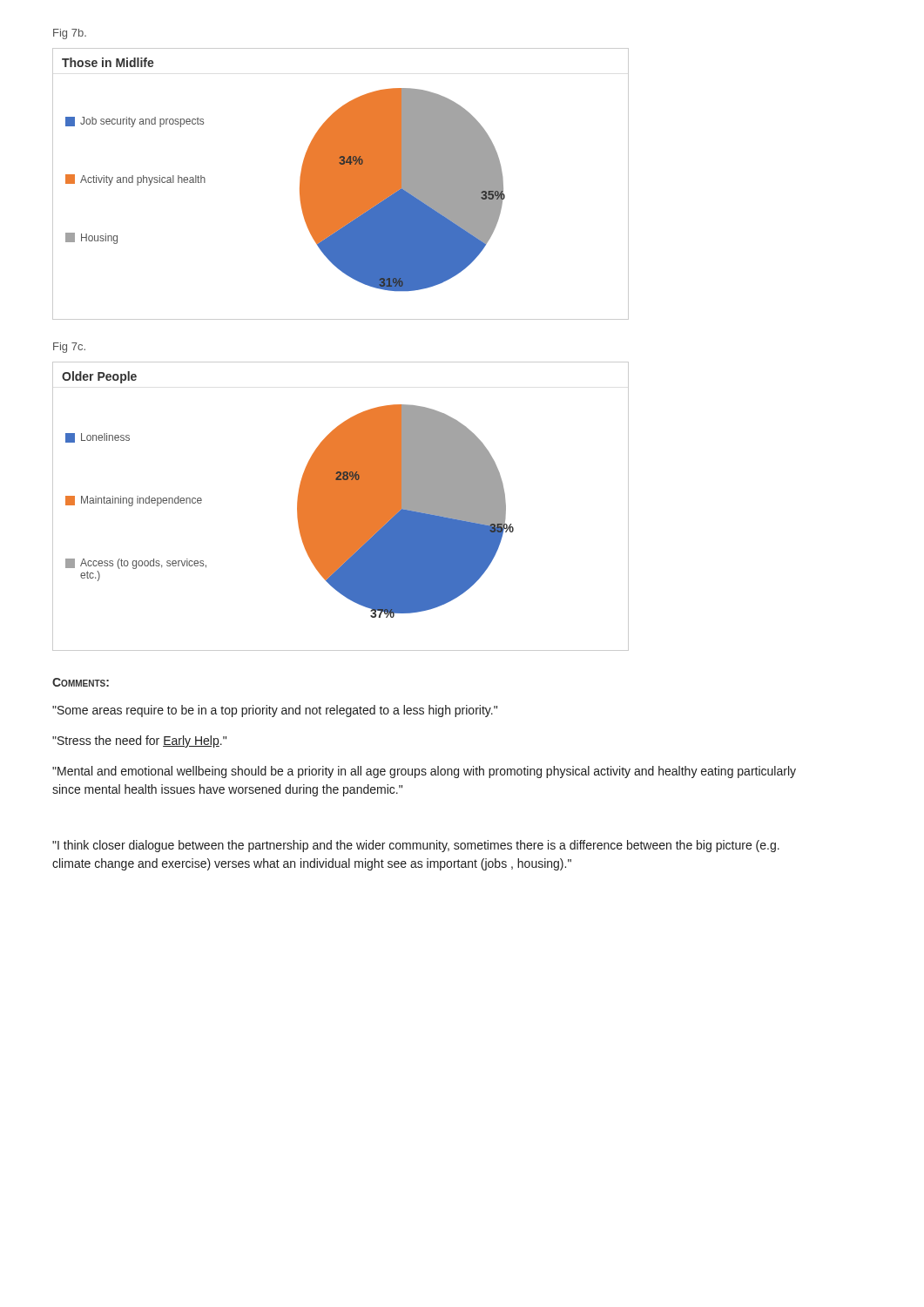924x1307 pixels.
Task: Select the text starting ""I think closer"
Action: point(416,854)
